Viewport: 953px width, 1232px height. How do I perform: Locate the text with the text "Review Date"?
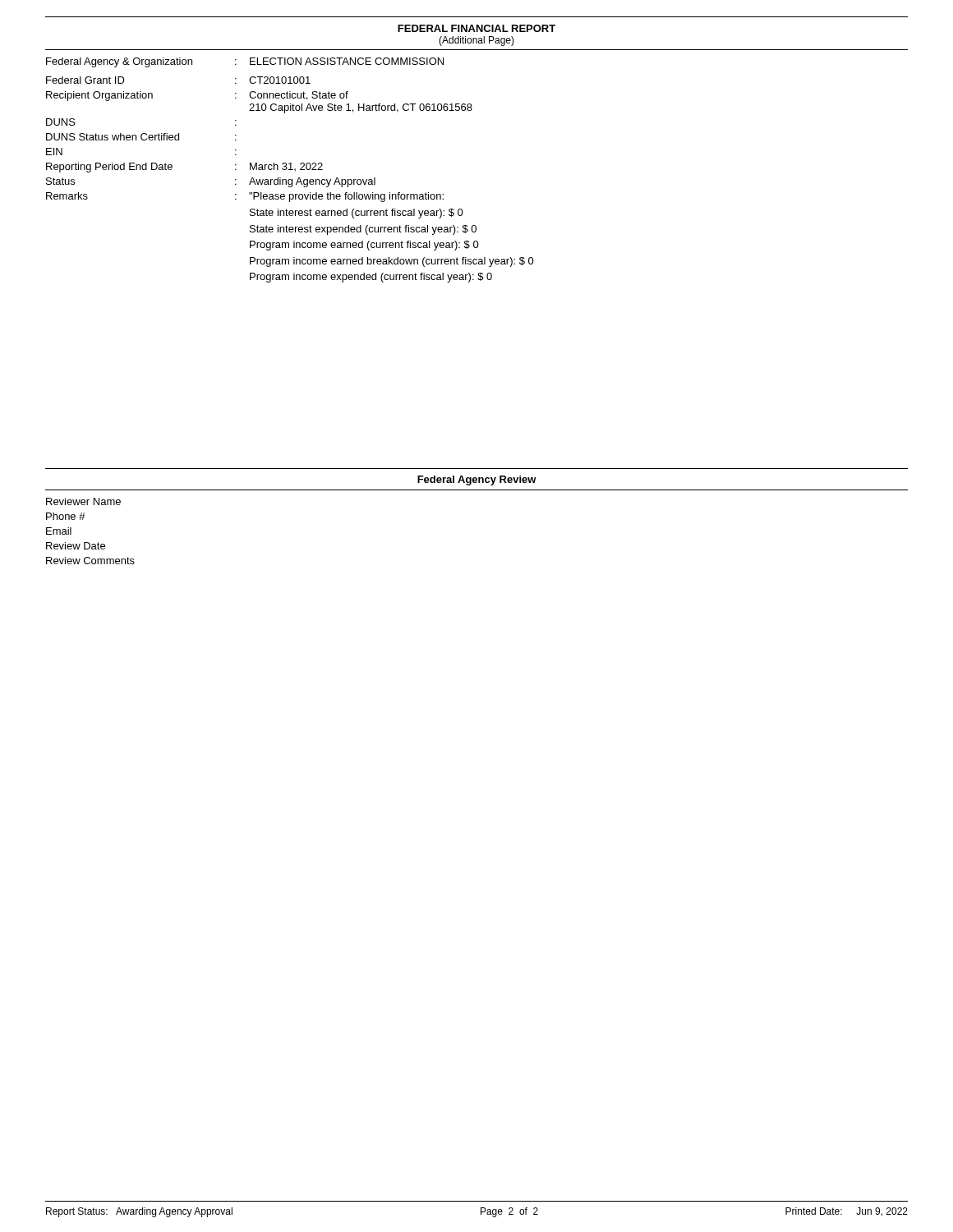tap(75, 546)
